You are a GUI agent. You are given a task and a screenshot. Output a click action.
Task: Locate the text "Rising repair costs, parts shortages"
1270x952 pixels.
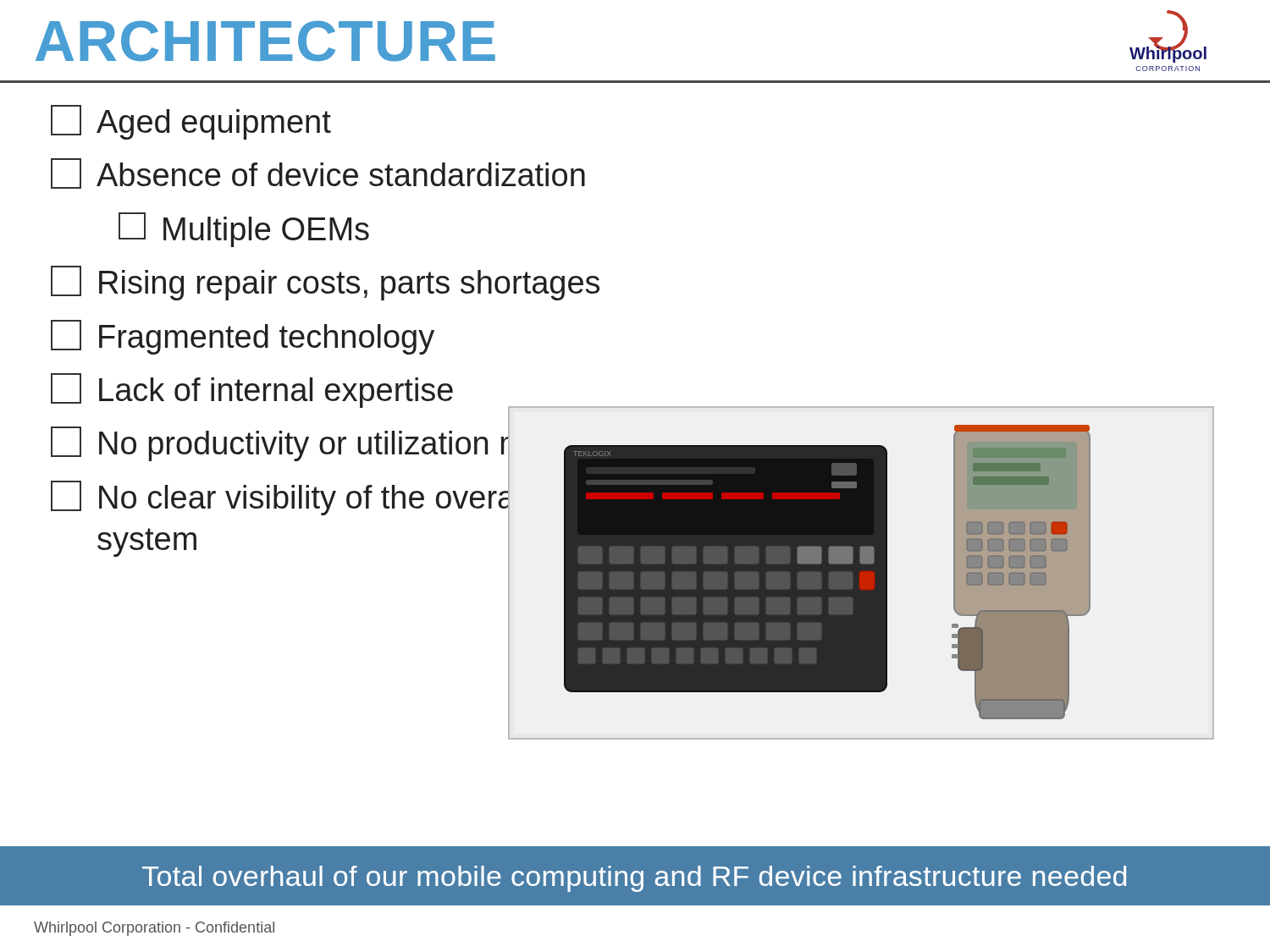(326, 283)
